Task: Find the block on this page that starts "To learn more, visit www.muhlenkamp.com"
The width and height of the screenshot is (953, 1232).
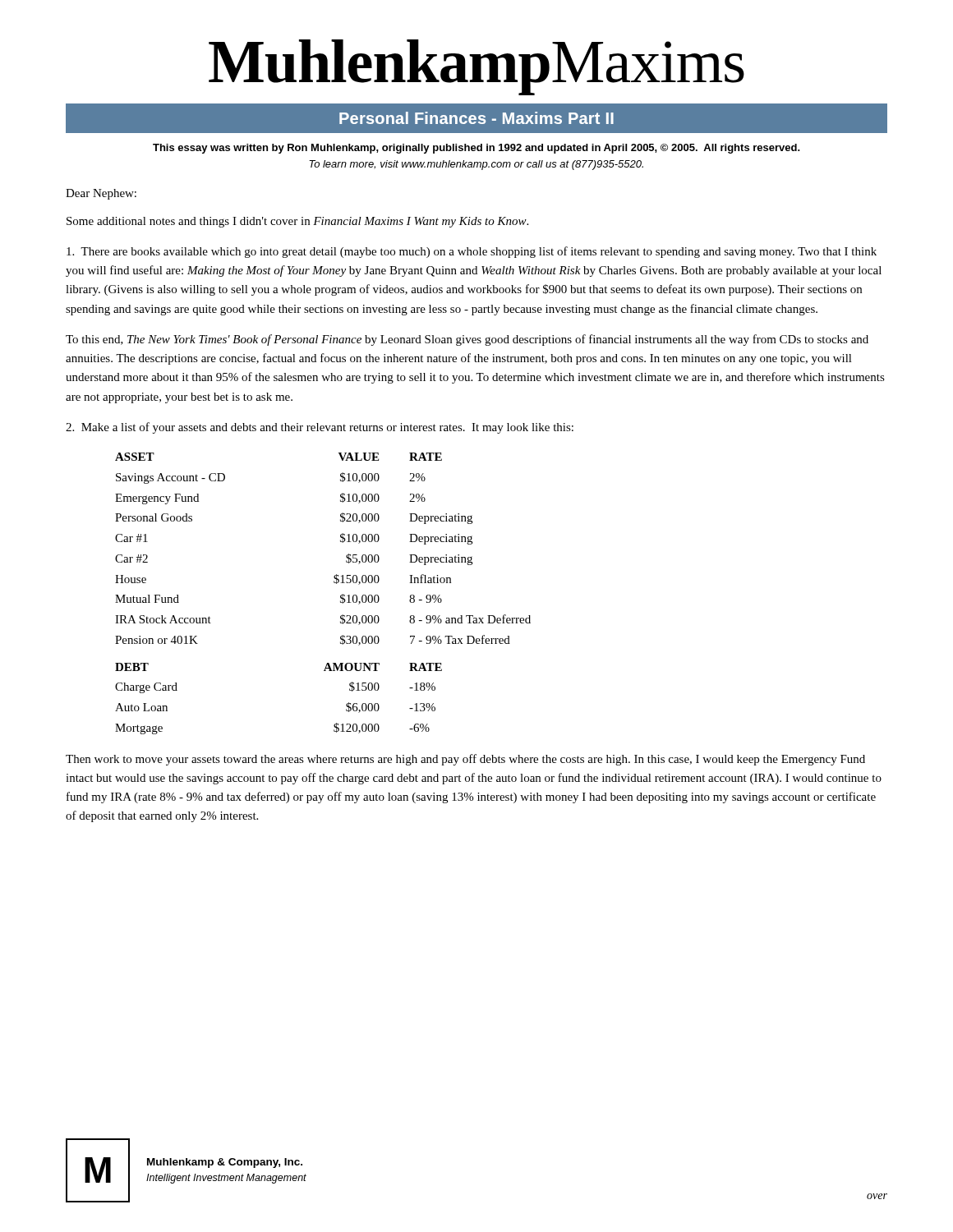Action: (476, 163)
